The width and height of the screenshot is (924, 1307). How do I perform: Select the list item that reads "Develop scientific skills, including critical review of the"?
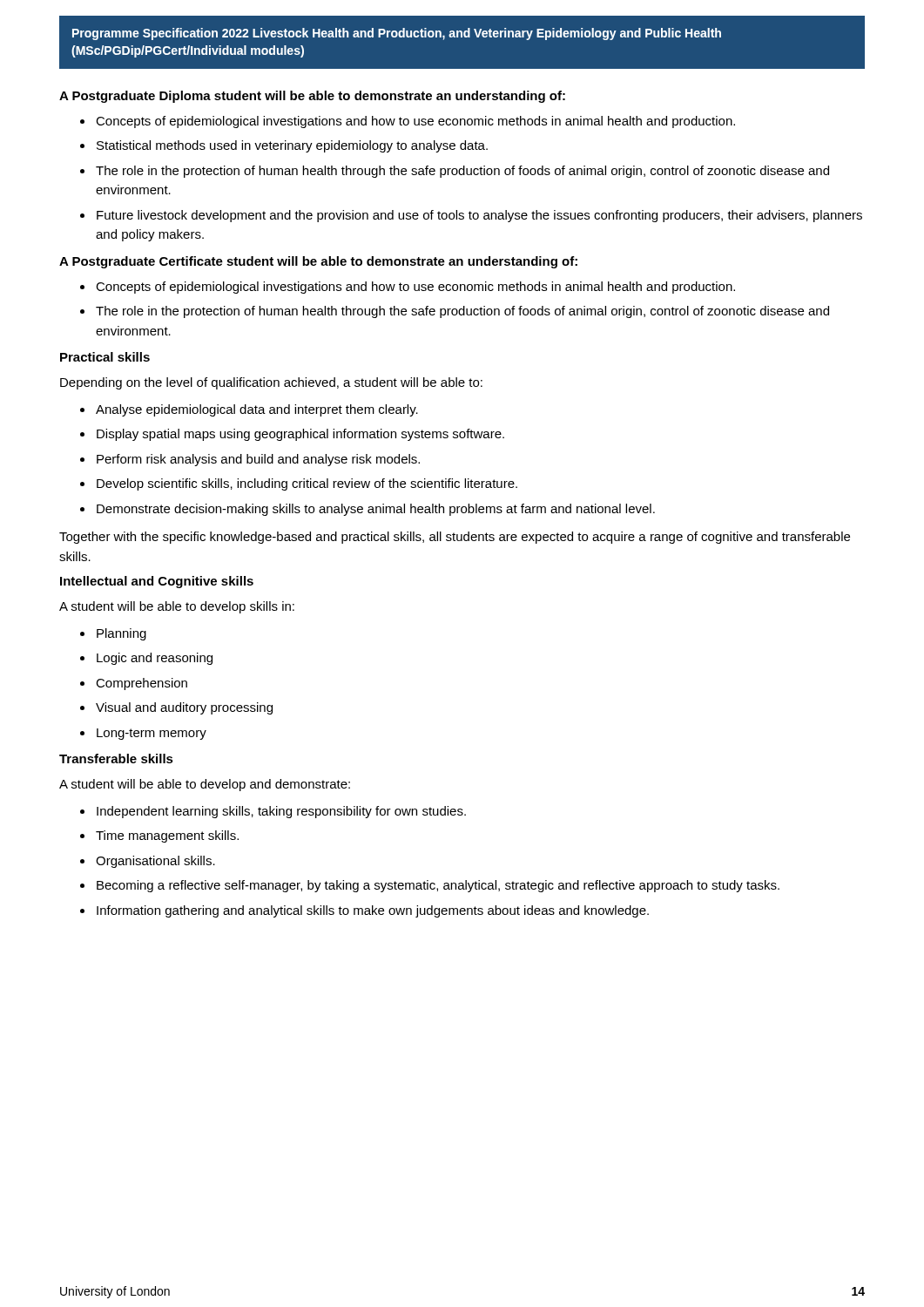[x=307, y=483]
